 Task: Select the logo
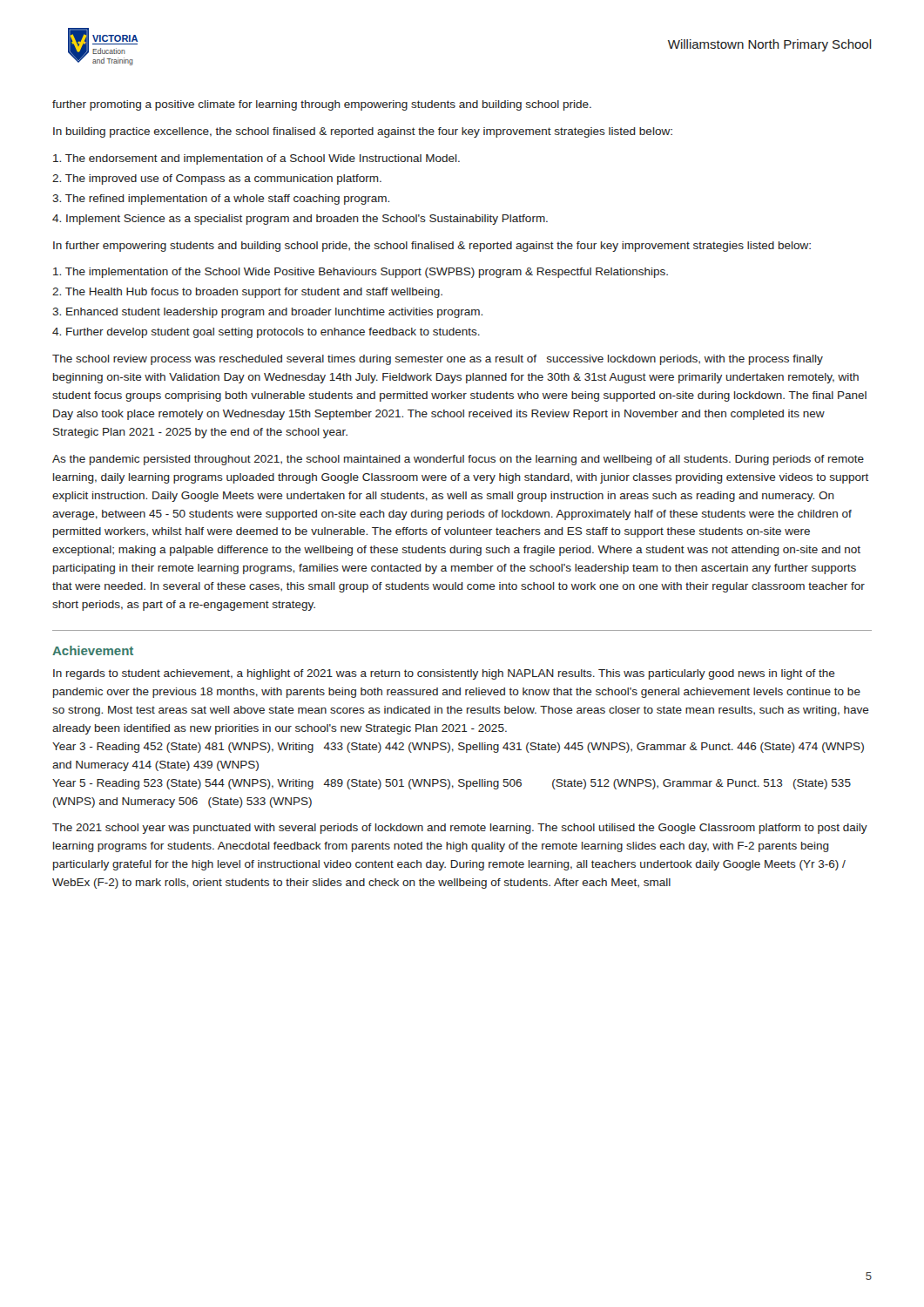pos(131,52)
